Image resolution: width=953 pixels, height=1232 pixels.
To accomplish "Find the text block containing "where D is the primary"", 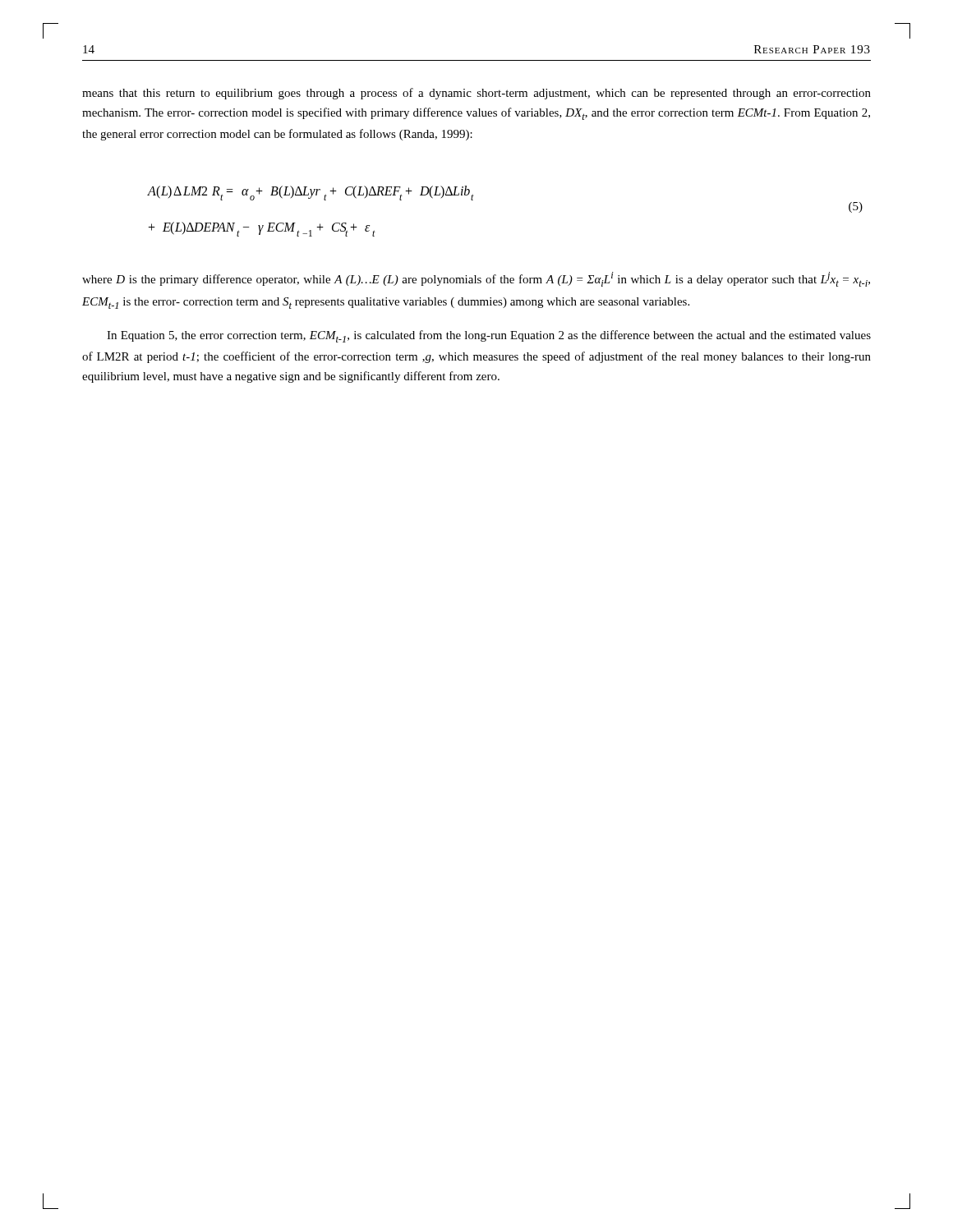I will (476, 290).
